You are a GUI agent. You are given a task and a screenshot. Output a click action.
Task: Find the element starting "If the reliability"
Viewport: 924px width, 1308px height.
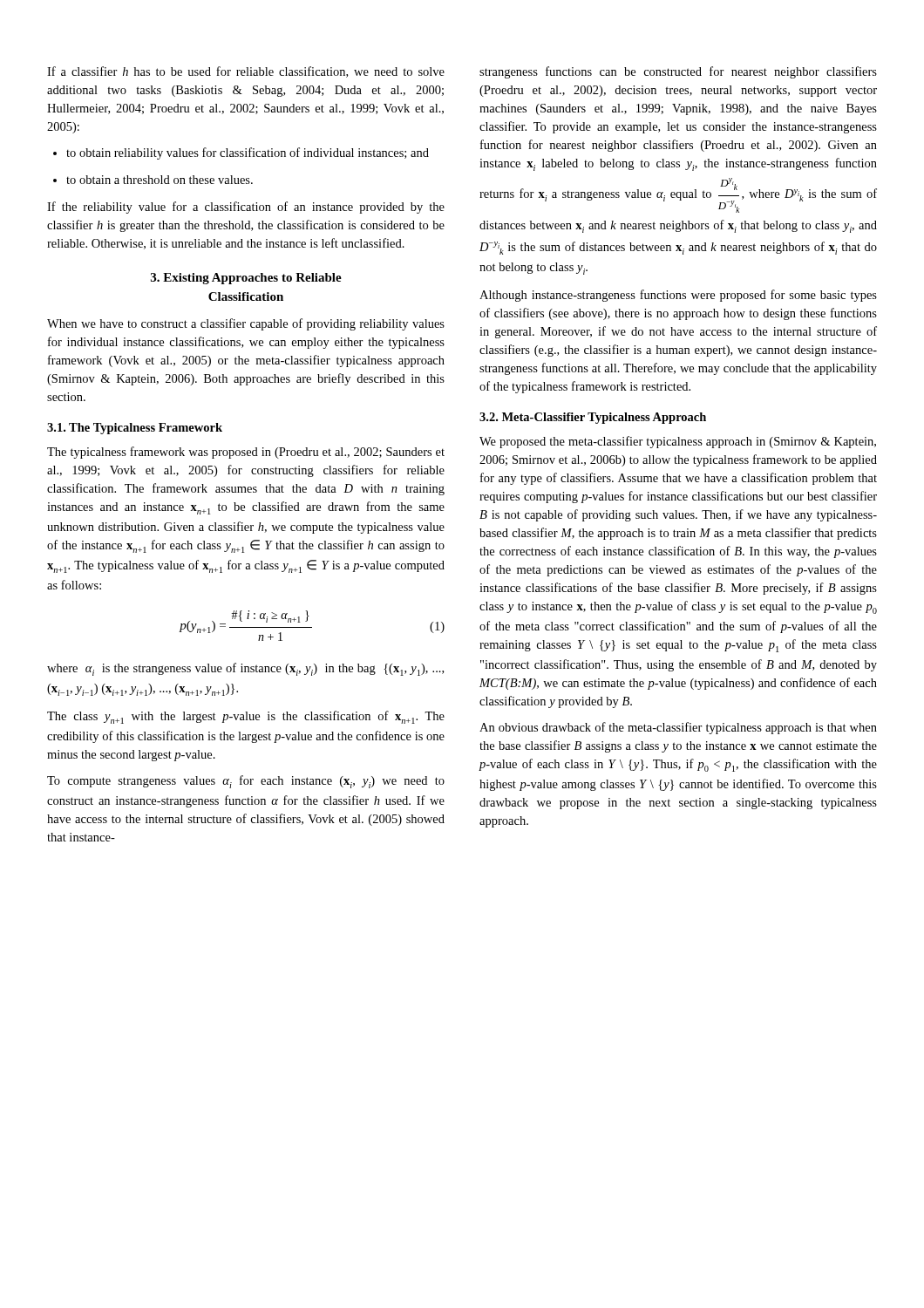tap(246, 225)
